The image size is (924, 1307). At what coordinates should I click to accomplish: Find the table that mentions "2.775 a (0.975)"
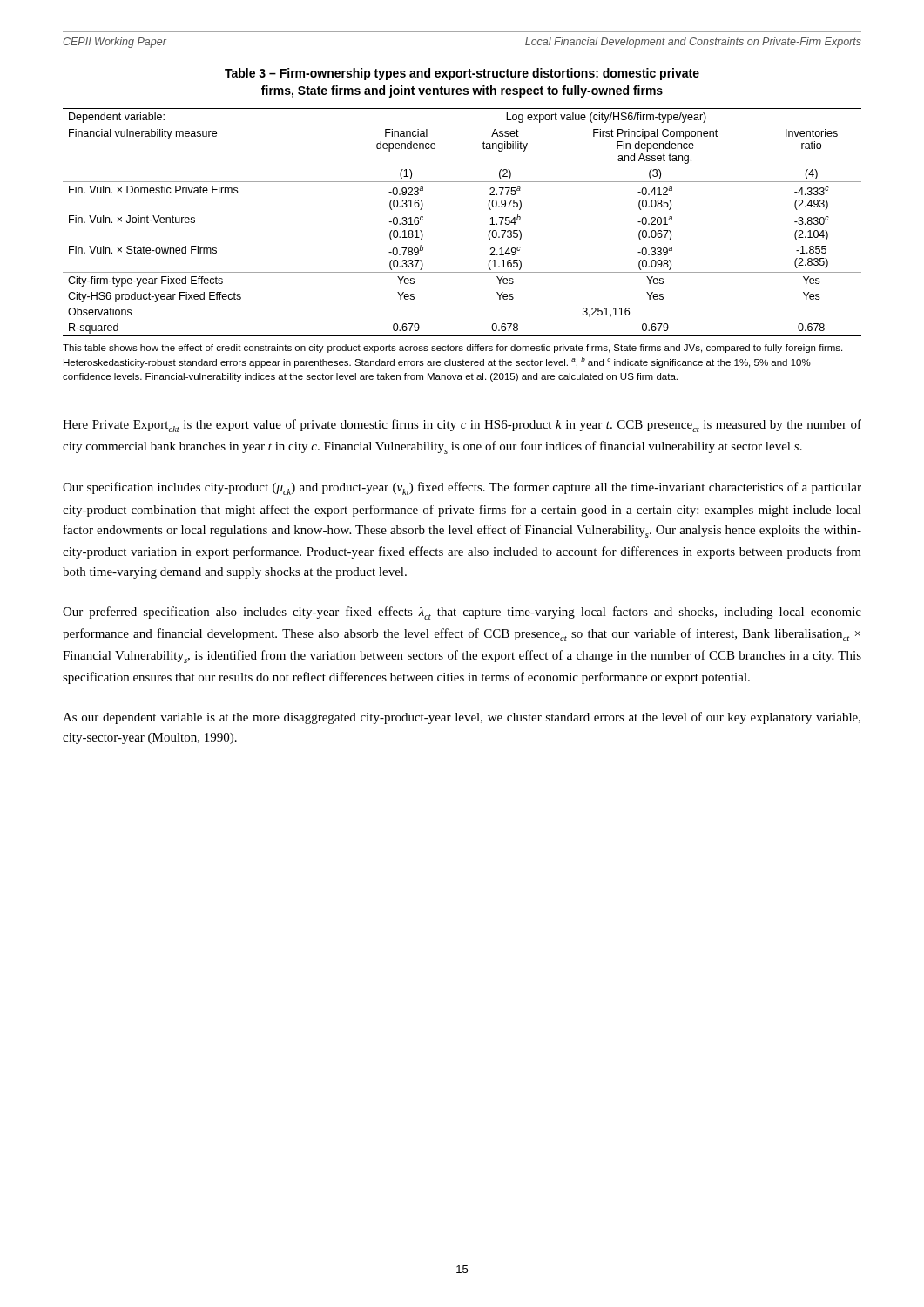click(462, 246)
